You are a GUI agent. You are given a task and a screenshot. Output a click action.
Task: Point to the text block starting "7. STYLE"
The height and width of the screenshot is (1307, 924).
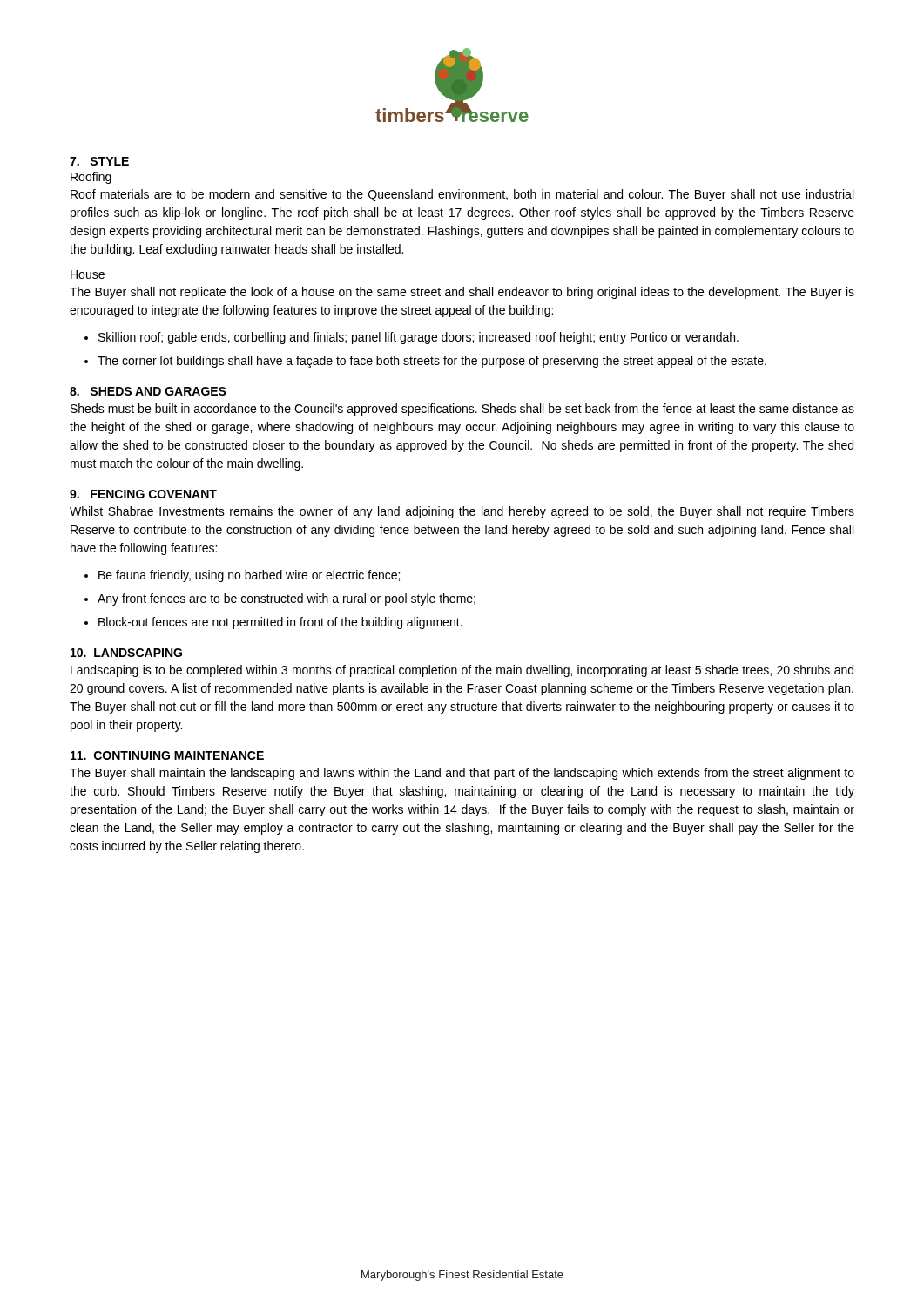point(99,161)
